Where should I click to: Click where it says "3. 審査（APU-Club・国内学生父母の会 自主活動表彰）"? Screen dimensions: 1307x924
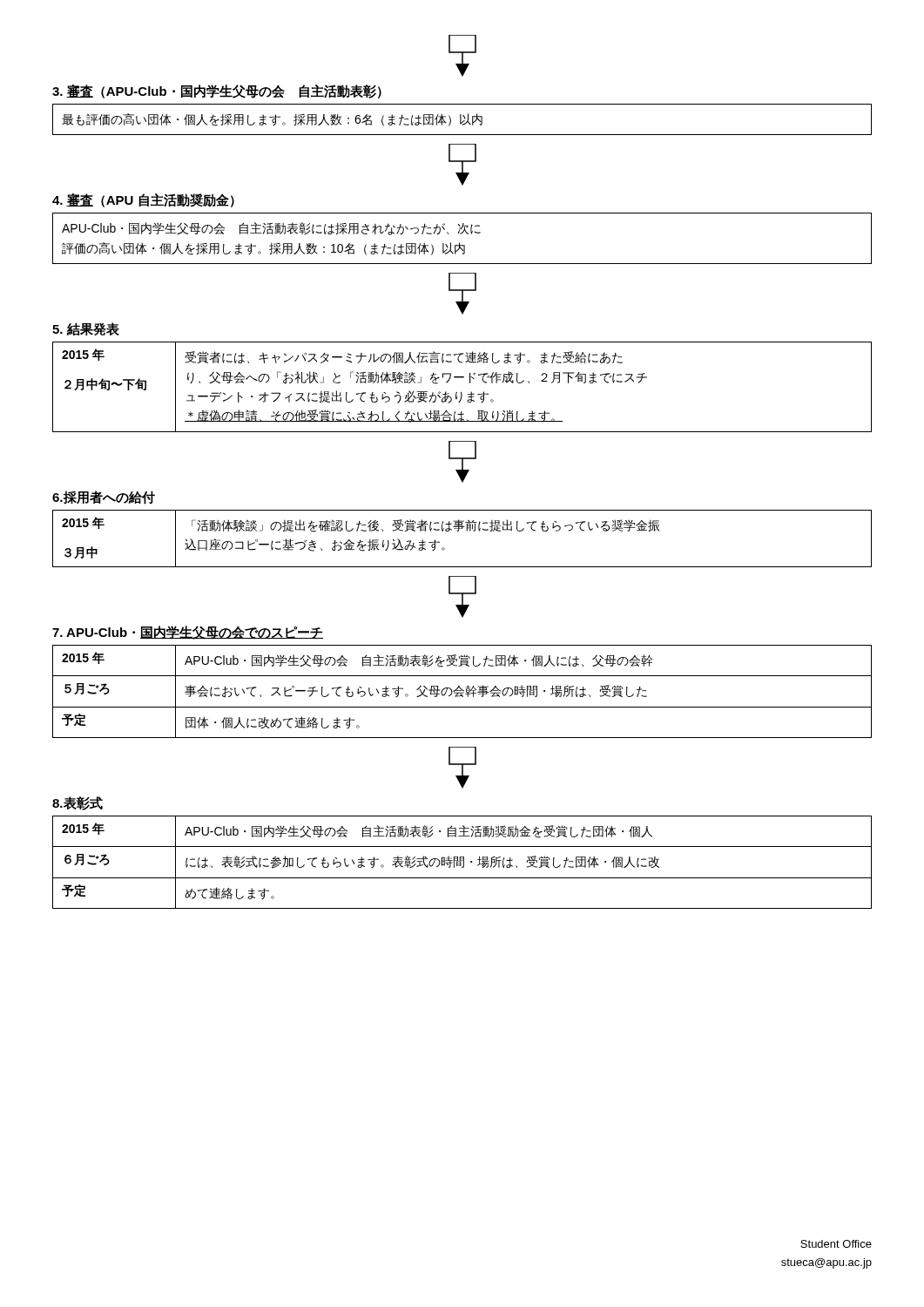(221, 91)
